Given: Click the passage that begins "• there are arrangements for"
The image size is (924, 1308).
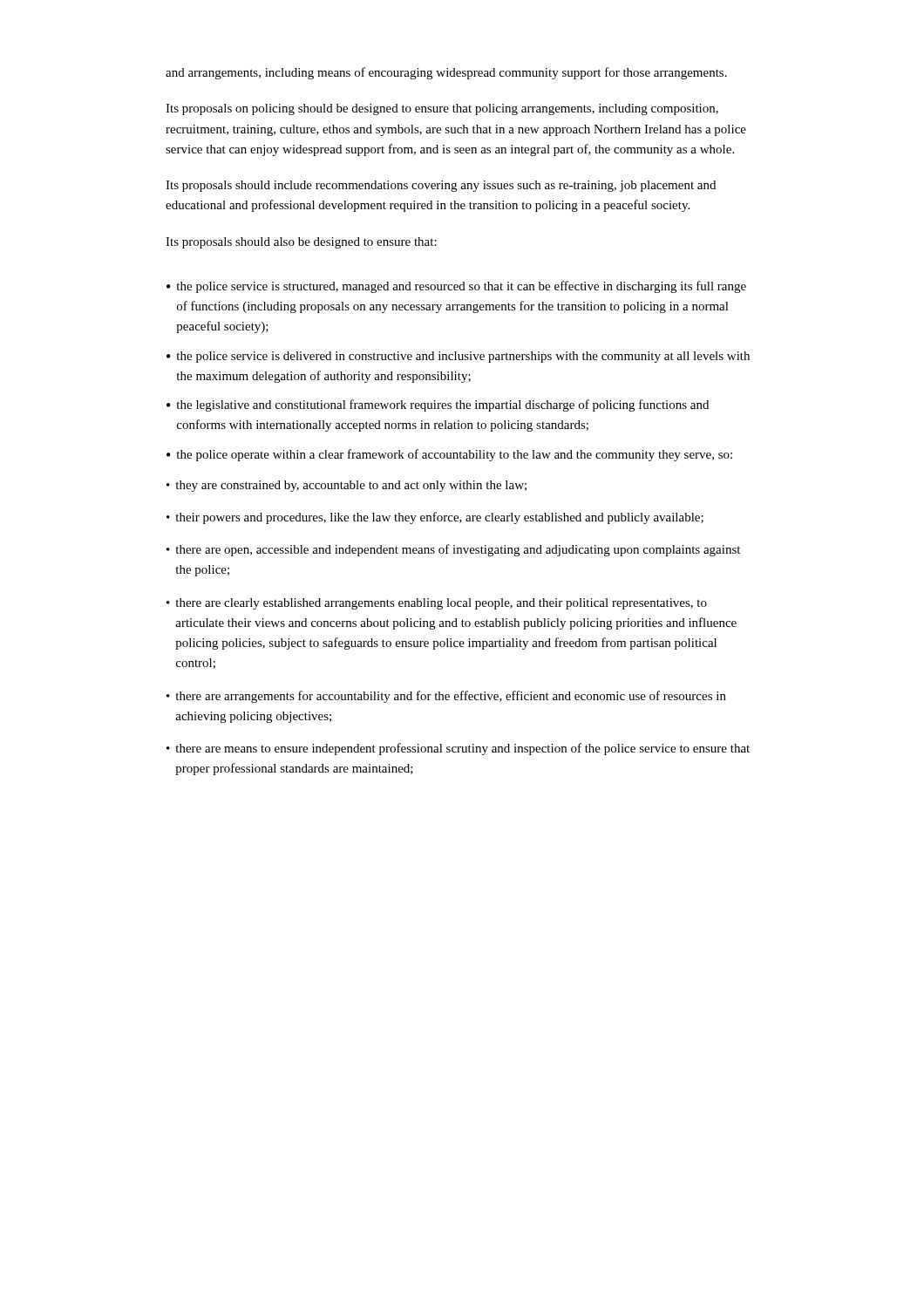Looking at the screenshot, I should 462,706.
